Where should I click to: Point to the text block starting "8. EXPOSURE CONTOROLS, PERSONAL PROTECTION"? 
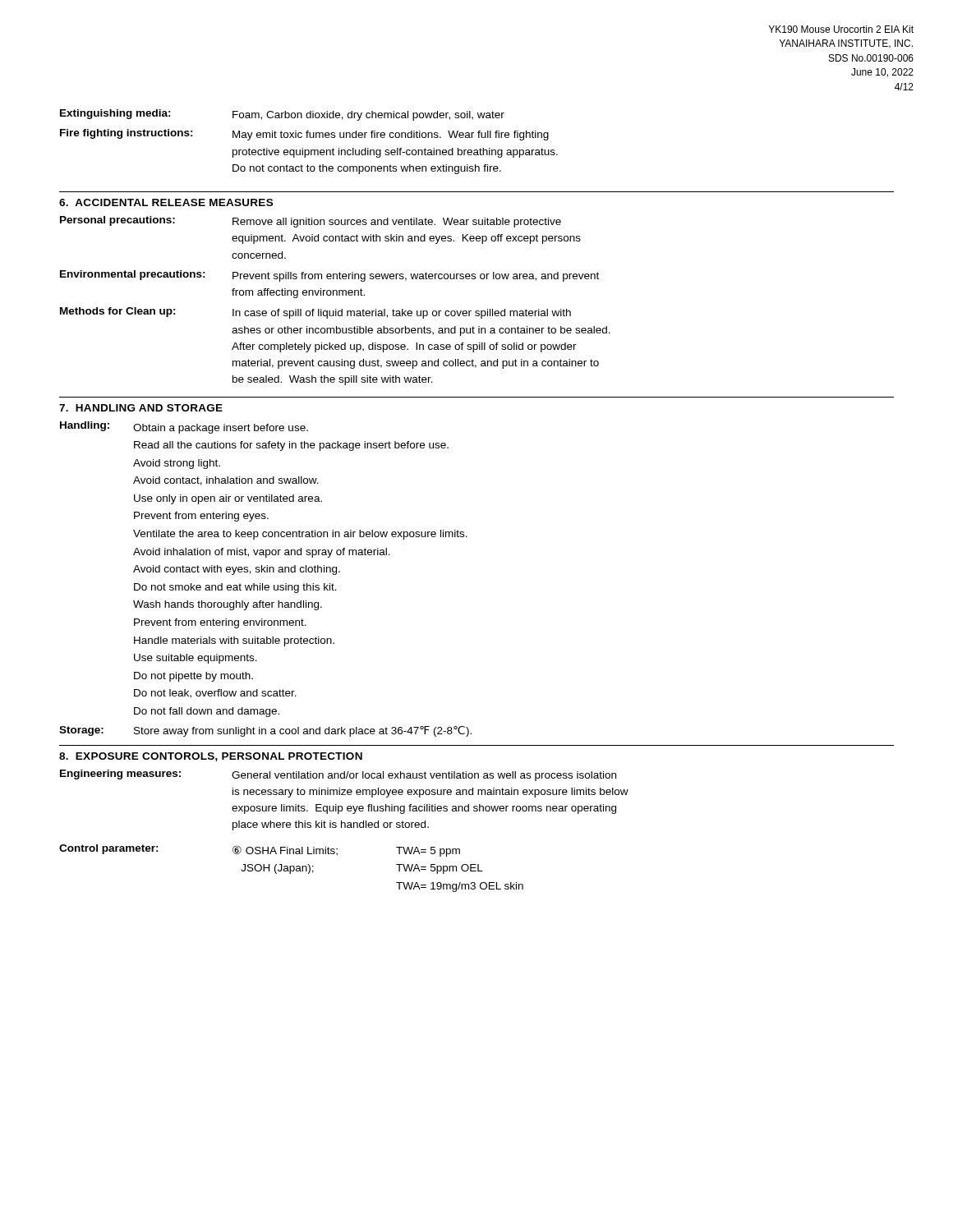pyautogui.click(x=211, y=756)
